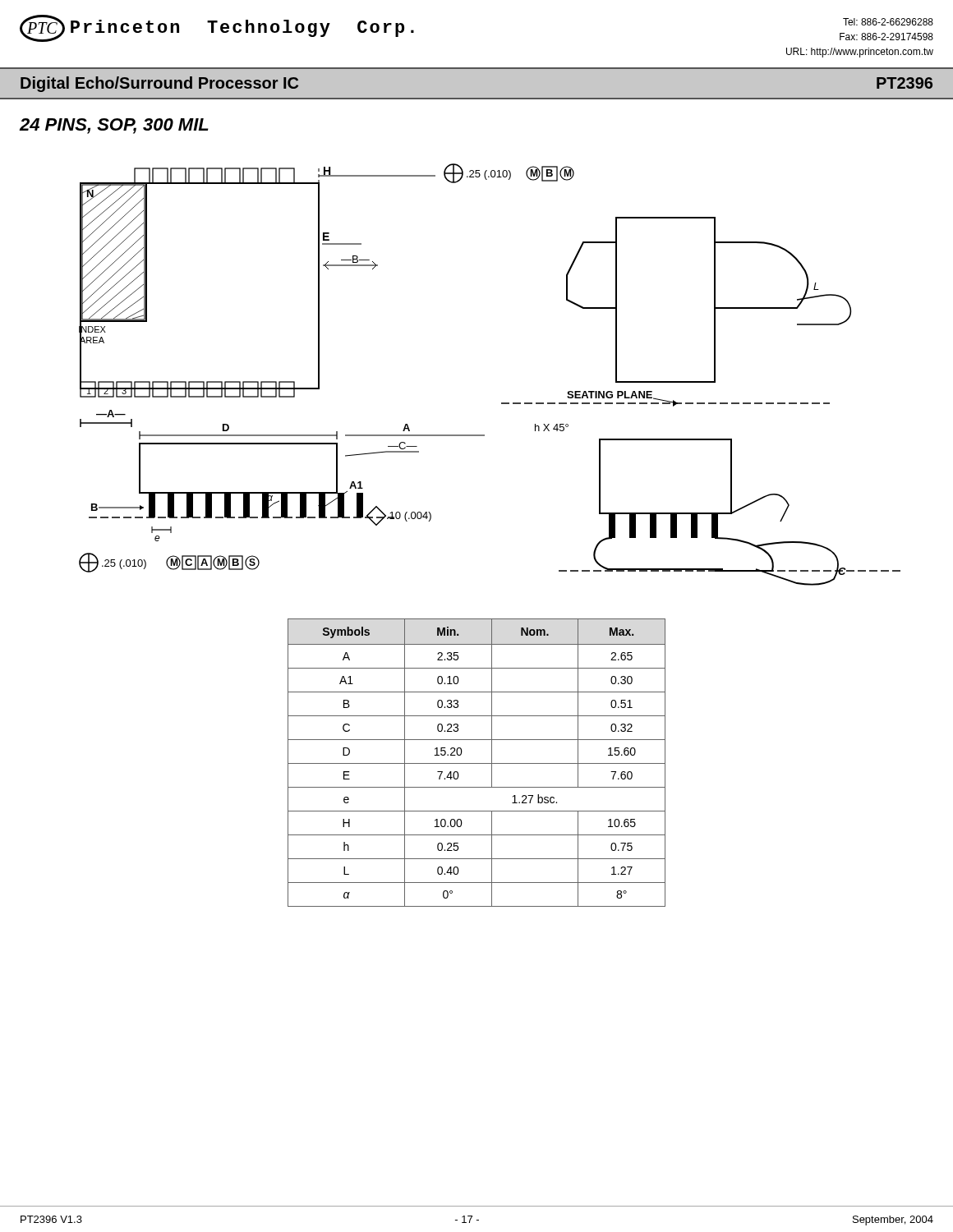
Task: Find the title with the text "Digital Echo/Surround Processor"
Action: [160, 83]
